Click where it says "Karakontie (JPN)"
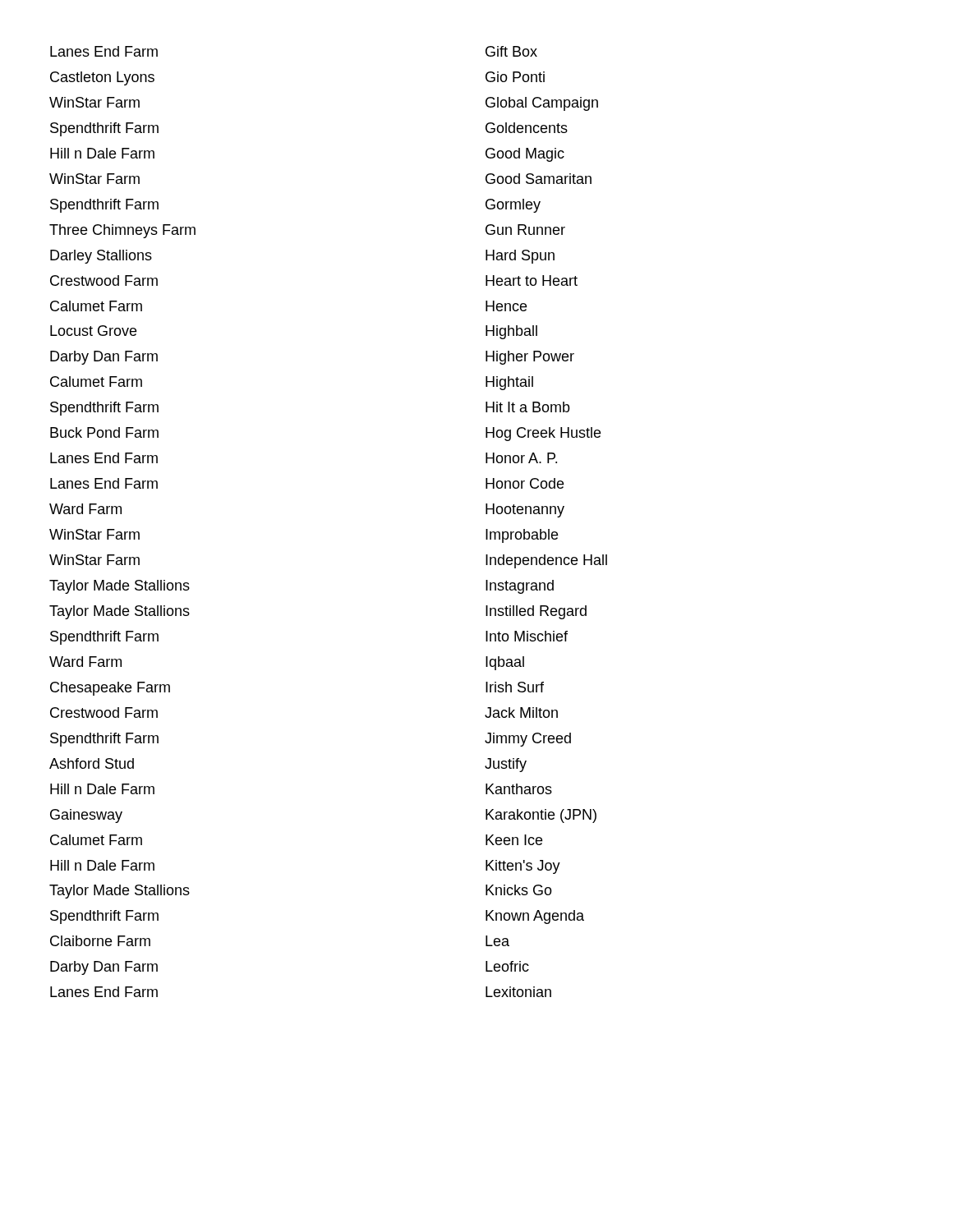The height and width of the screenshot is (1232, 953). (x=541, y=814)
